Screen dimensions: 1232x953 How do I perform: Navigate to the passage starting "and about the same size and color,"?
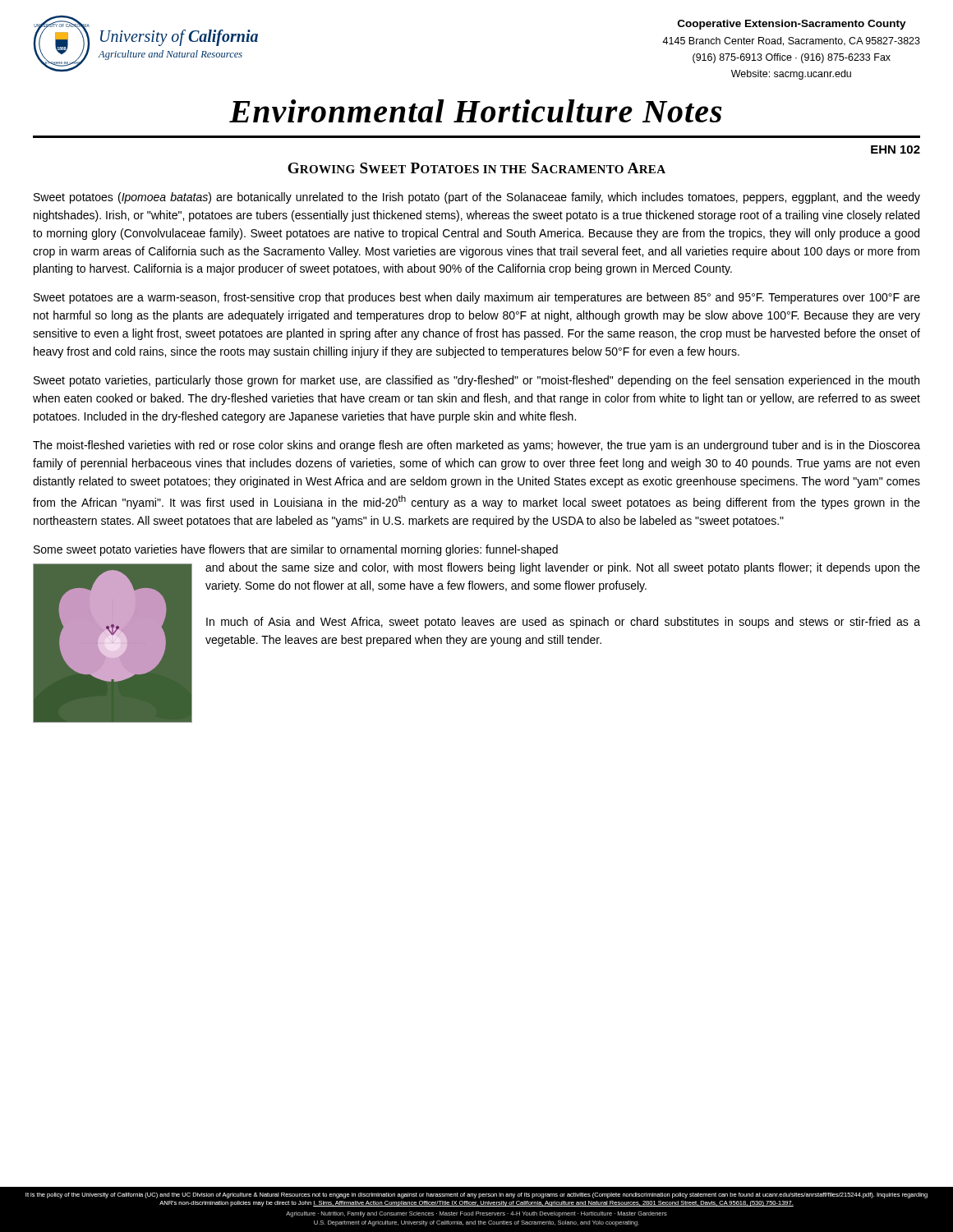(563, 568)
